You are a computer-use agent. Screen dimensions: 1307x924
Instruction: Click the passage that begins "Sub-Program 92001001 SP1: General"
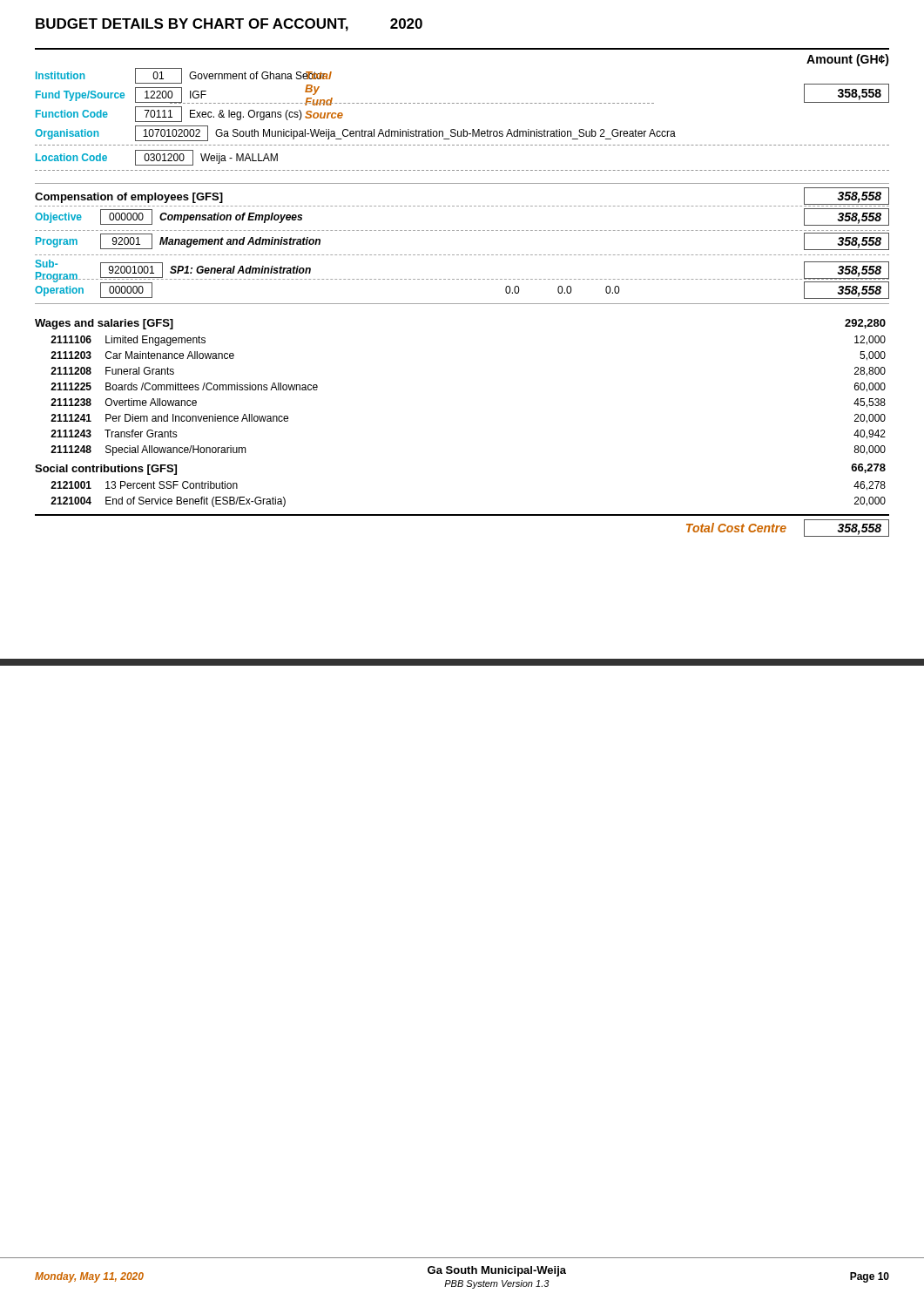pyautogui.click(x=462, y=270)
